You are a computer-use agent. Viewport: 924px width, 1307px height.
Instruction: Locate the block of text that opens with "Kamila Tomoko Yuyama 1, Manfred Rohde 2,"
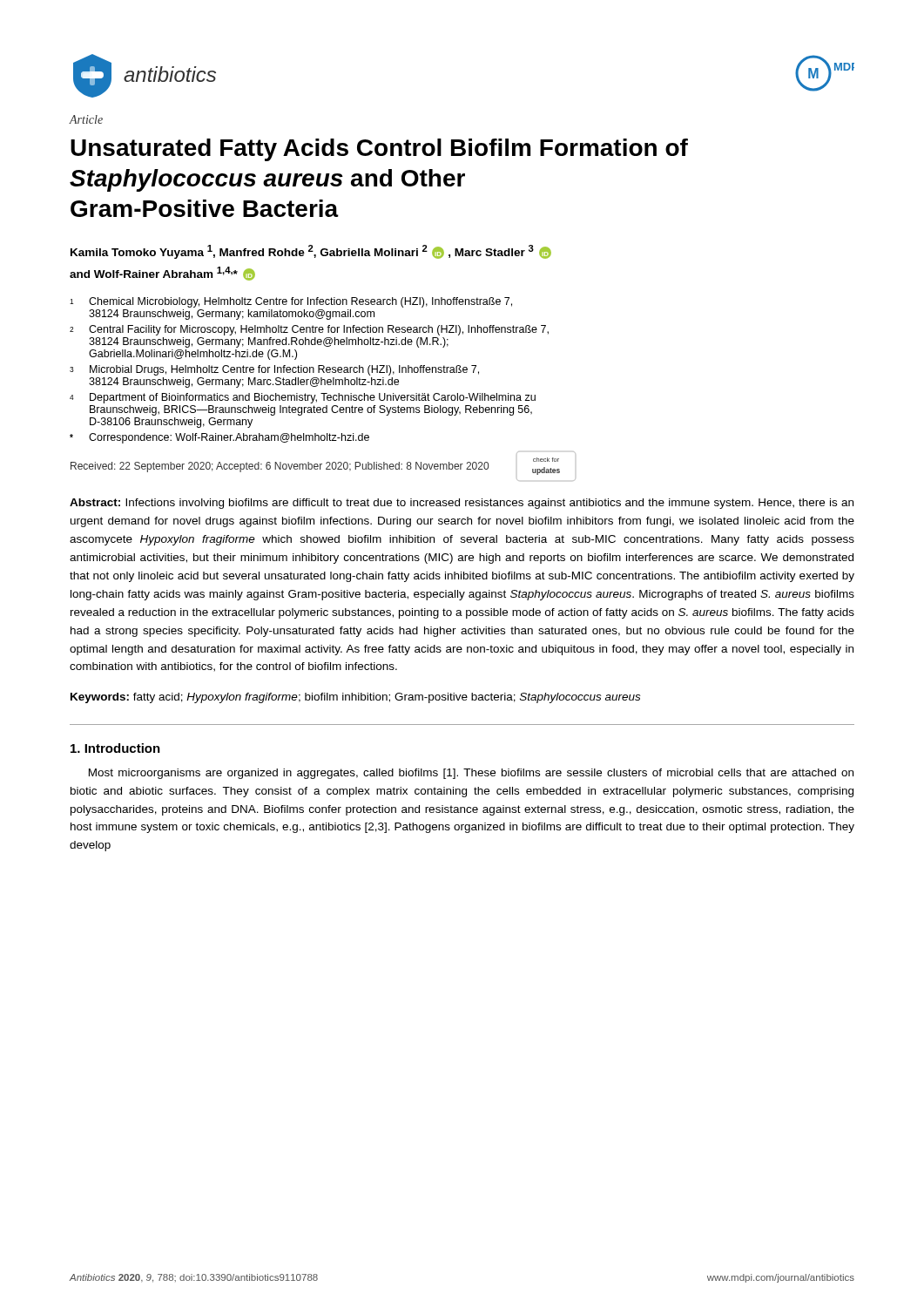tap(310, 261)
